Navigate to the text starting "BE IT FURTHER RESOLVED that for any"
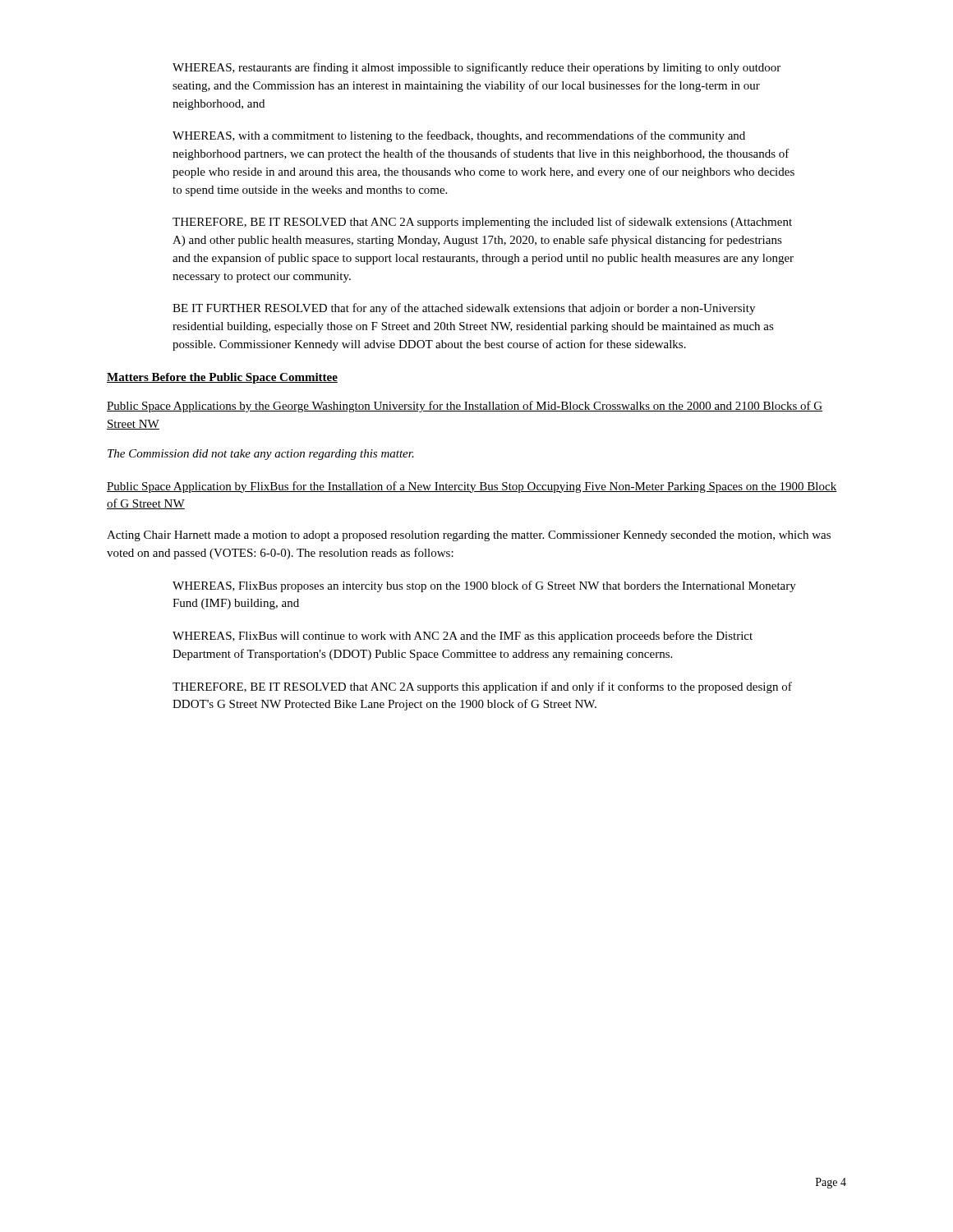 coord(485,327)
